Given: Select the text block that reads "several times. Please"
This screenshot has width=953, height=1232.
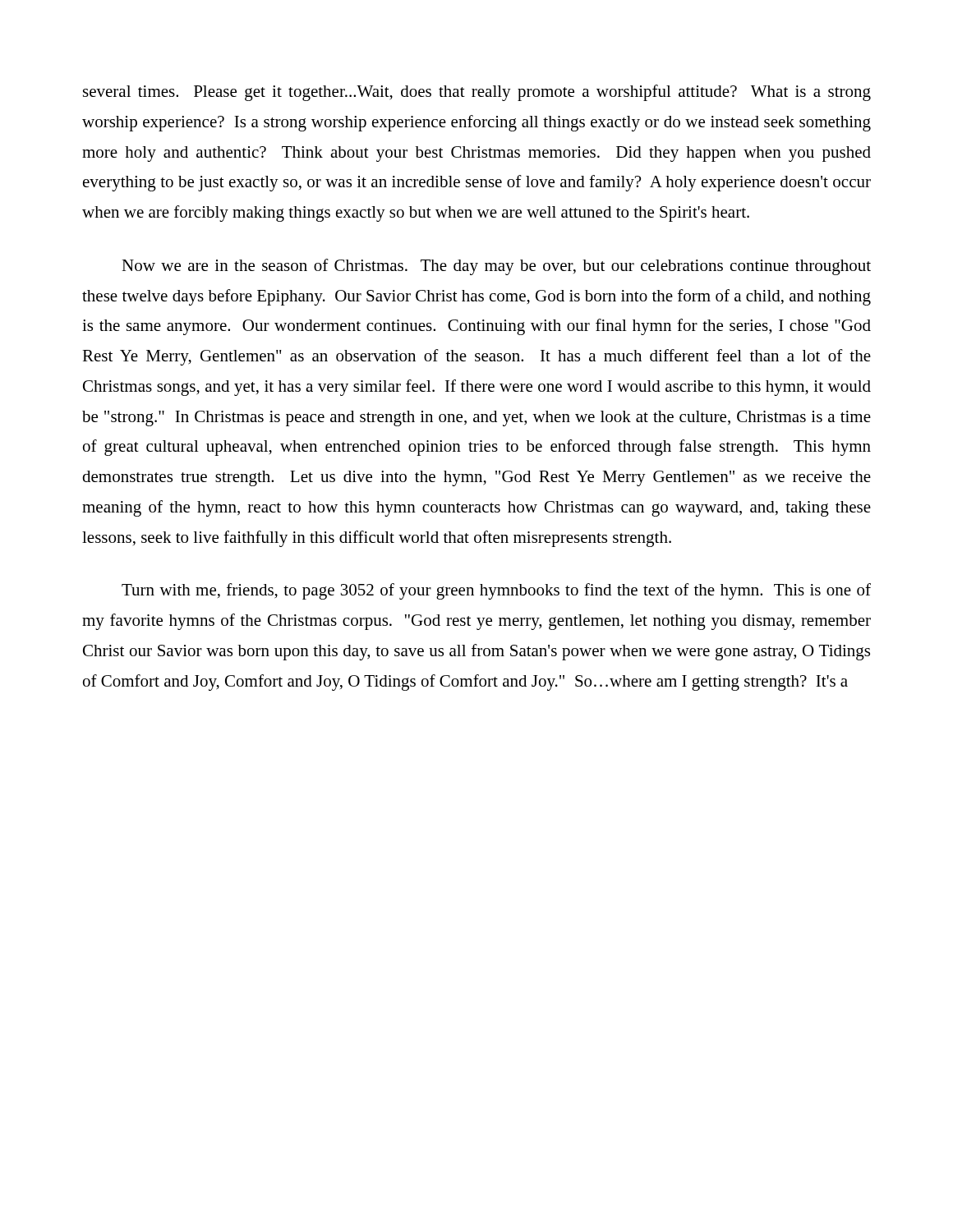Looking at the screenshot, I should tap(476, 152).
